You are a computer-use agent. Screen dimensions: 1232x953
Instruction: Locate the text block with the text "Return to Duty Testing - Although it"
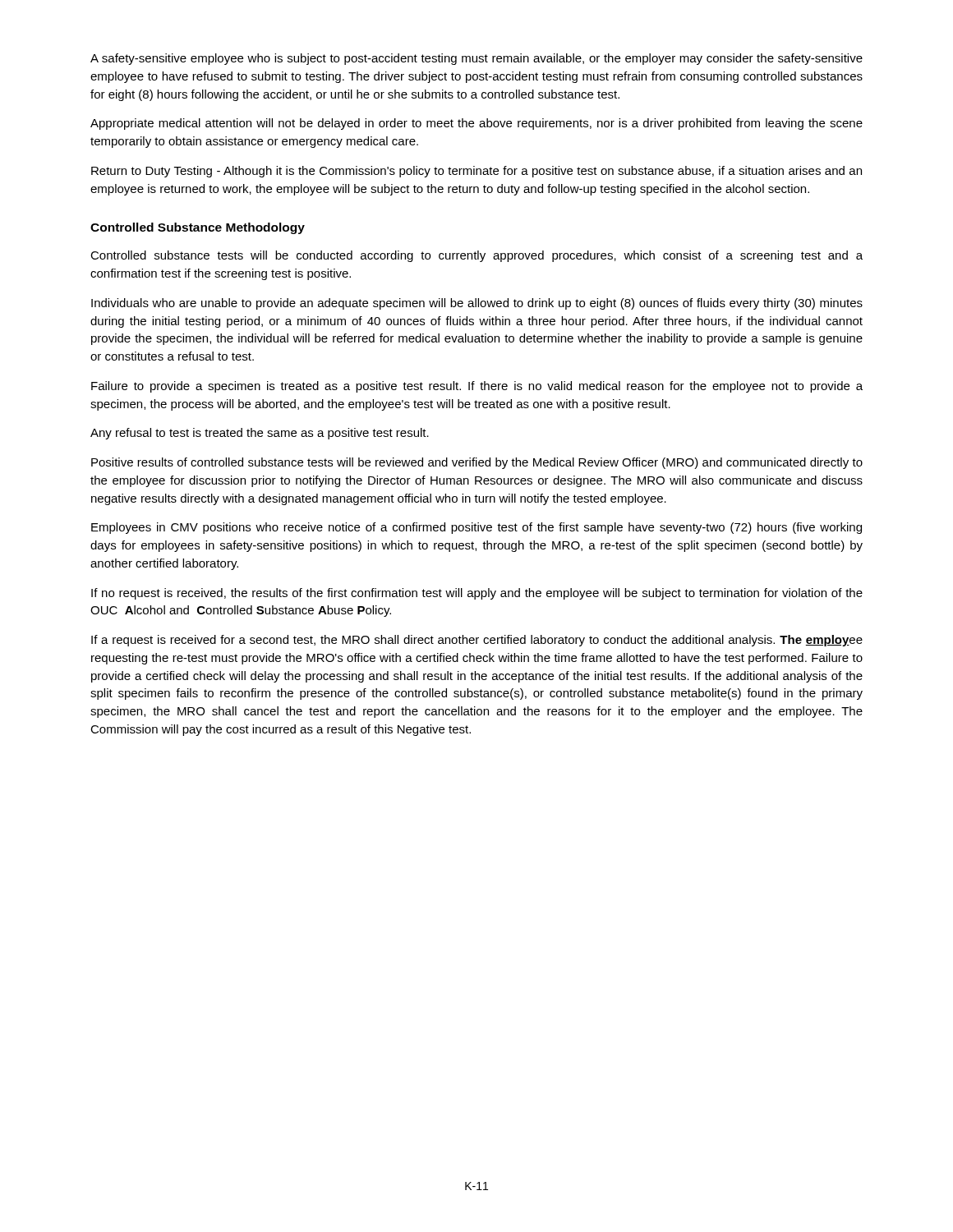click(476, 179)
